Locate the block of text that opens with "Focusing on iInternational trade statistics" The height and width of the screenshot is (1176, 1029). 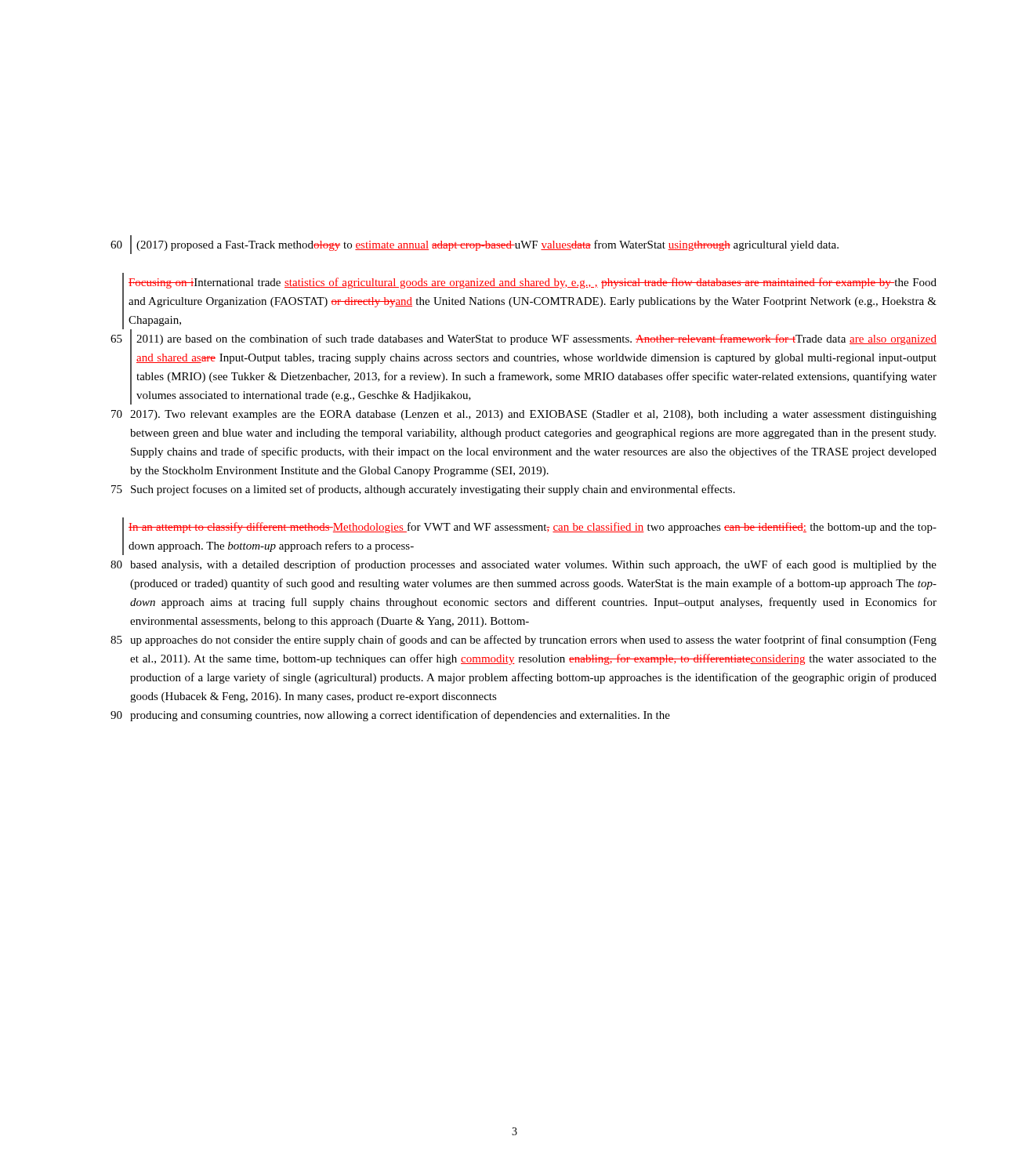(514, 386)
